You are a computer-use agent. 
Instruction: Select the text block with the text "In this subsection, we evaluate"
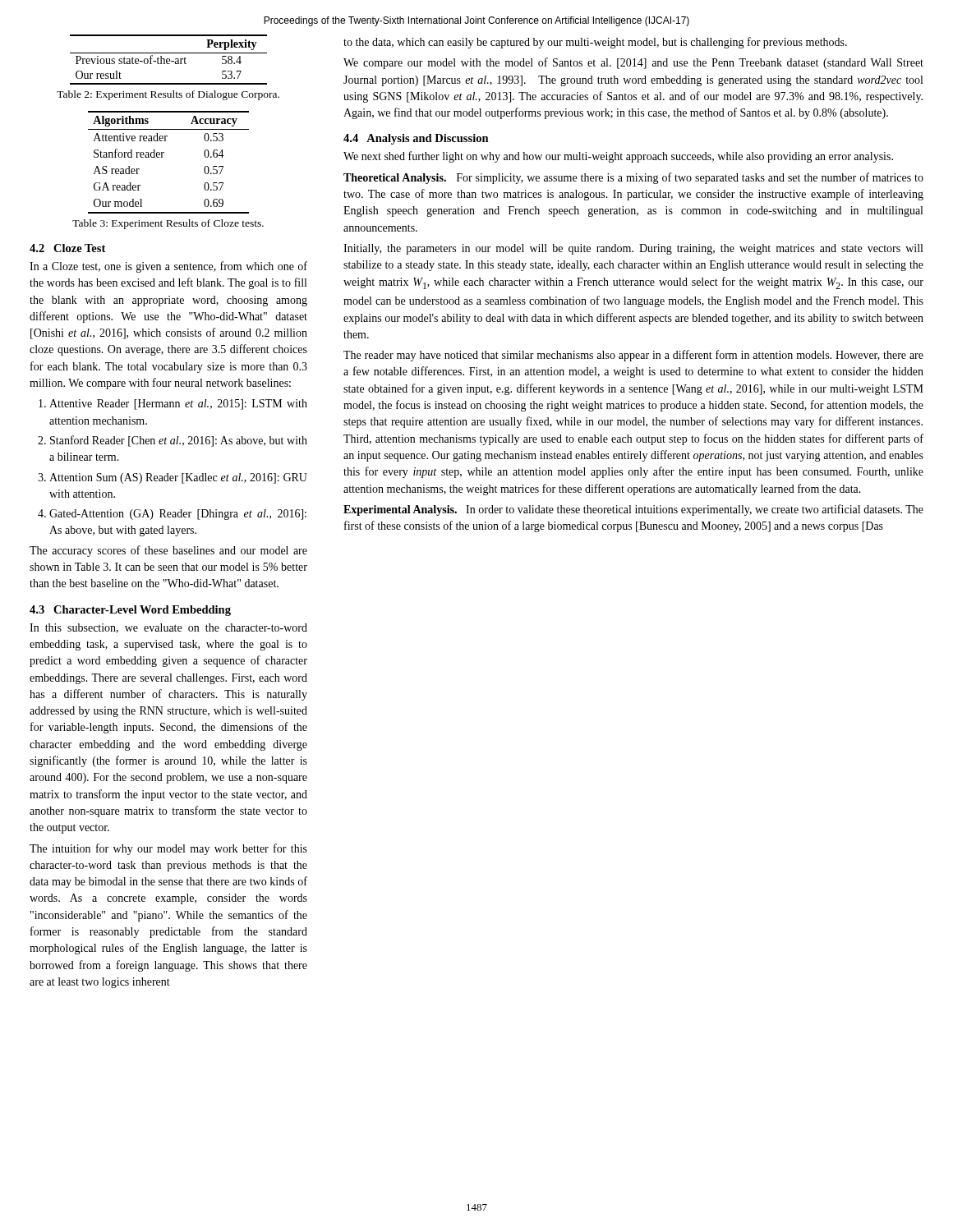(168, 728)
